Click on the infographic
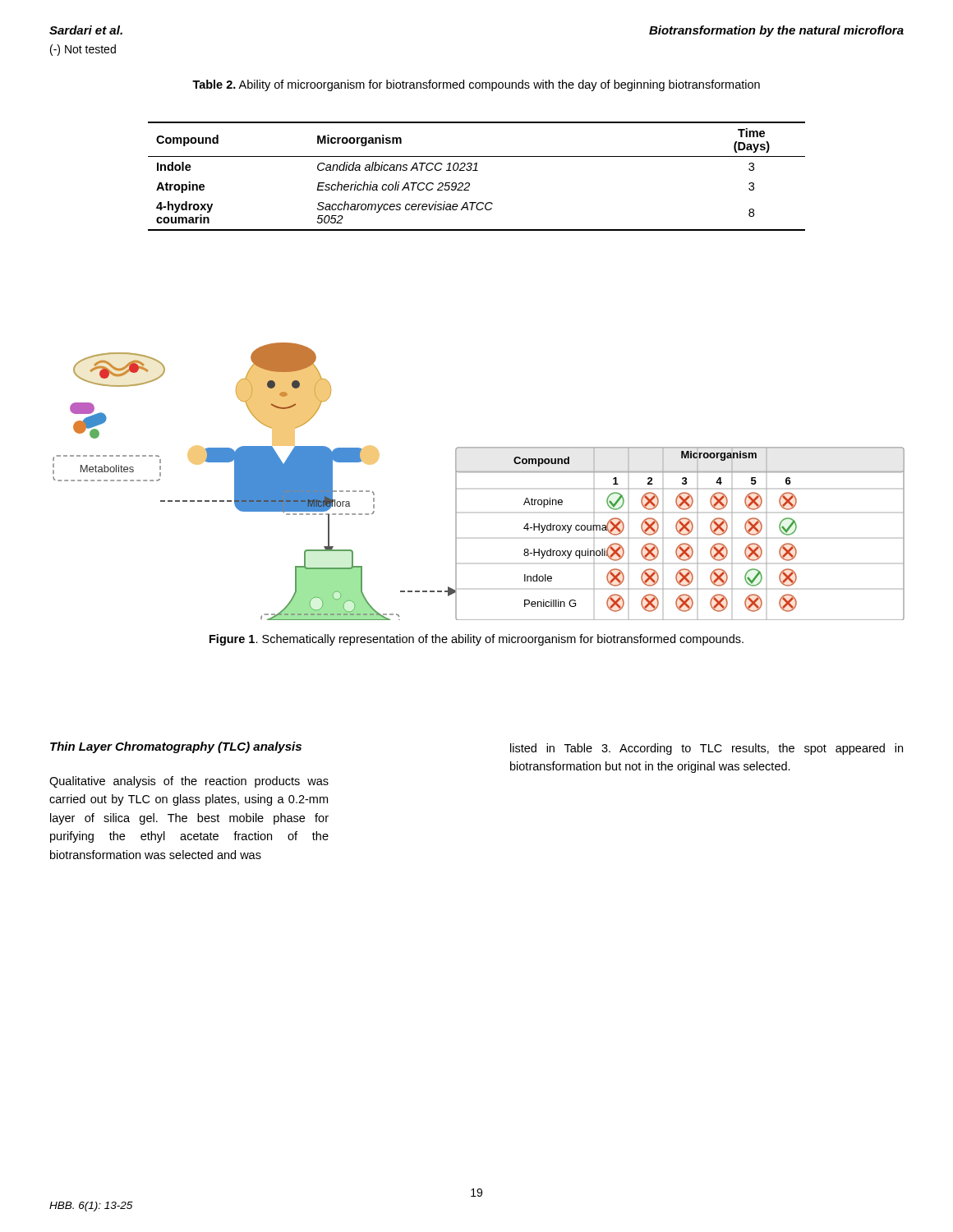Screen dimensions: 1232x953 coord(476,468)
